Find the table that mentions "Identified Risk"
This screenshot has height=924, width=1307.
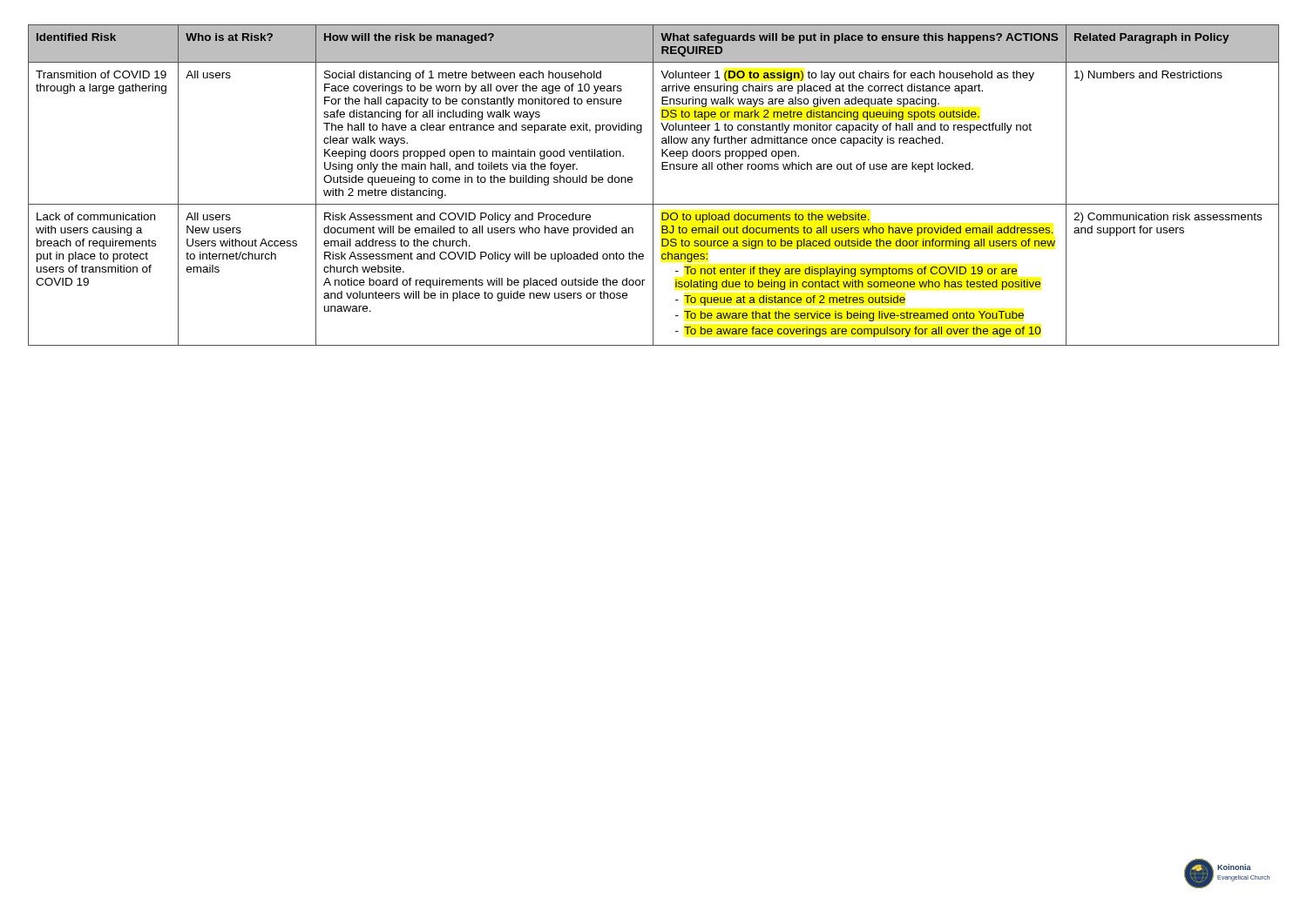[x=654, y=185]
